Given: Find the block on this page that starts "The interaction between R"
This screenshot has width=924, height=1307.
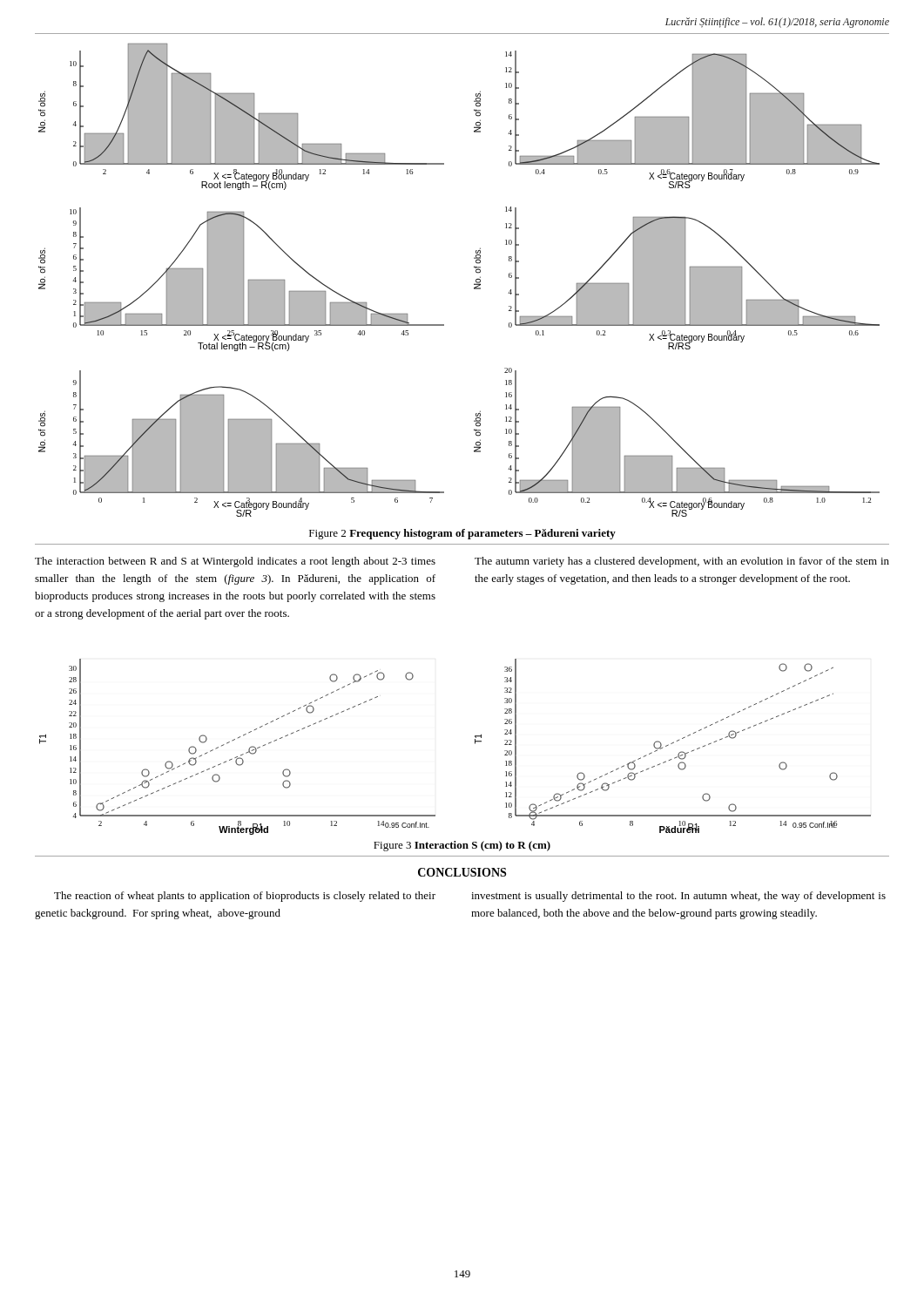Looking at the screenshot, I should click(235, 587).
